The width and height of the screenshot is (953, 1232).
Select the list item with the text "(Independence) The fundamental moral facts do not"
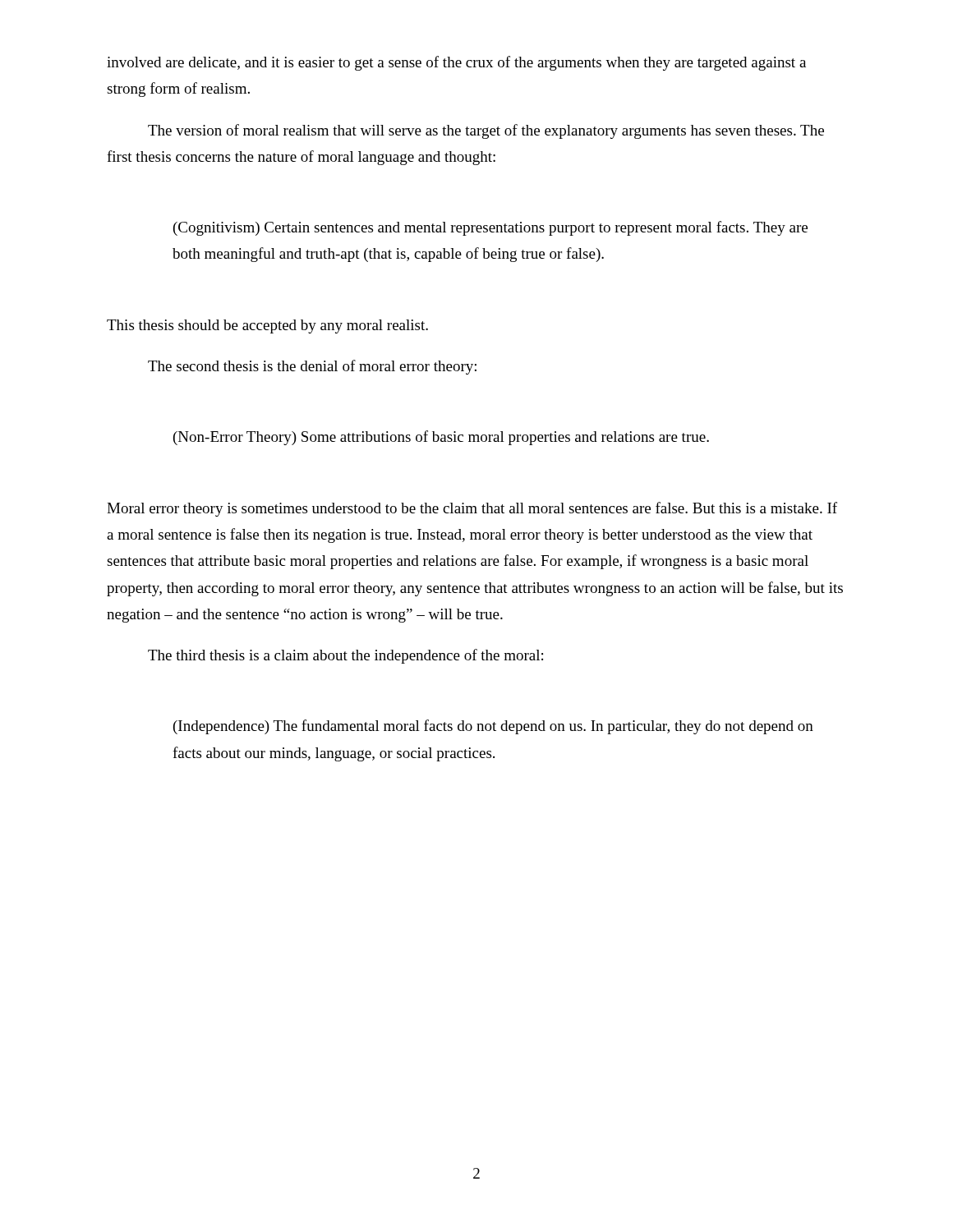pyautogui.click(x=493, y=740)
